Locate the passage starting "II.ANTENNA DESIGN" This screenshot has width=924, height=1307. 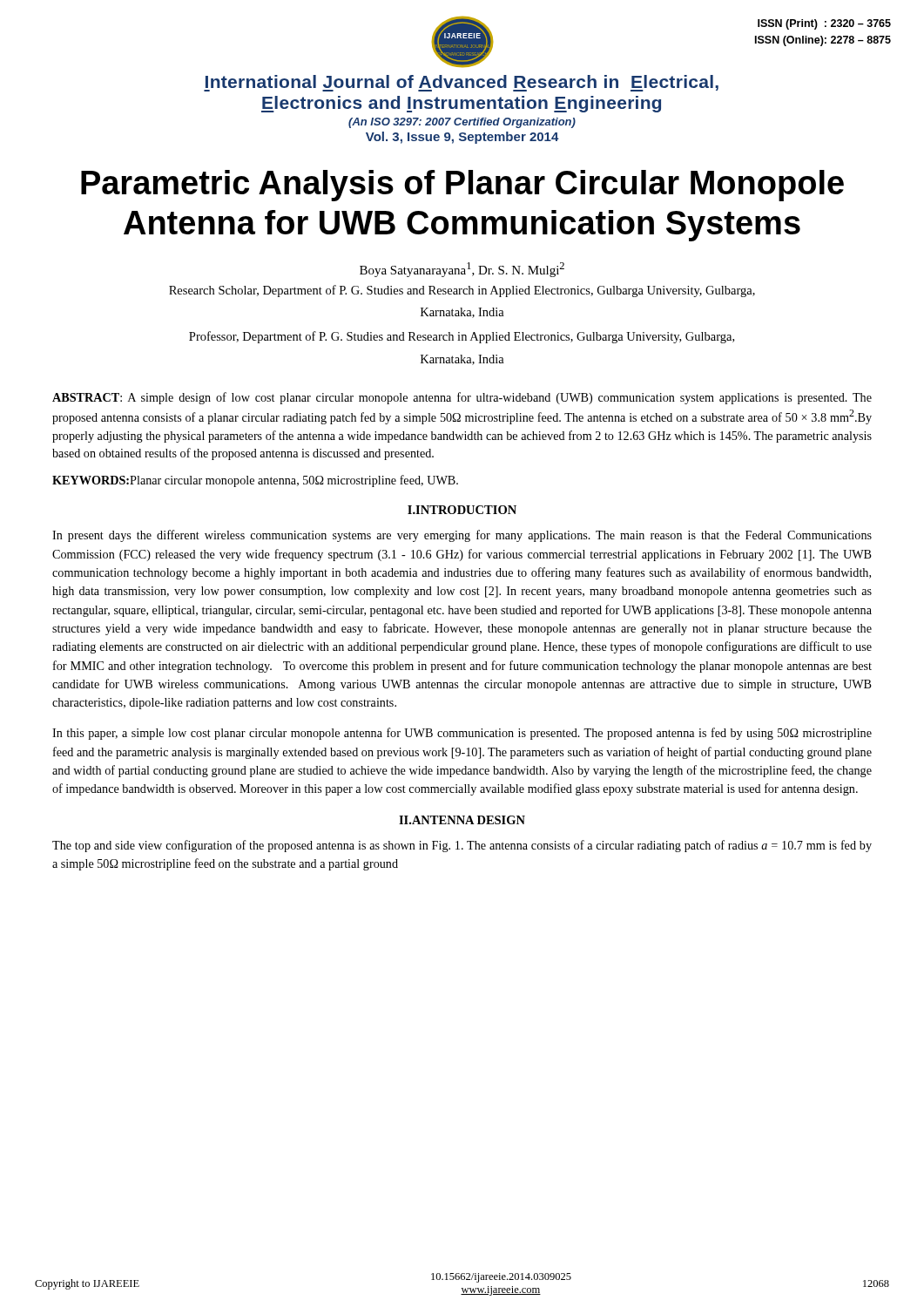point(462,820)
